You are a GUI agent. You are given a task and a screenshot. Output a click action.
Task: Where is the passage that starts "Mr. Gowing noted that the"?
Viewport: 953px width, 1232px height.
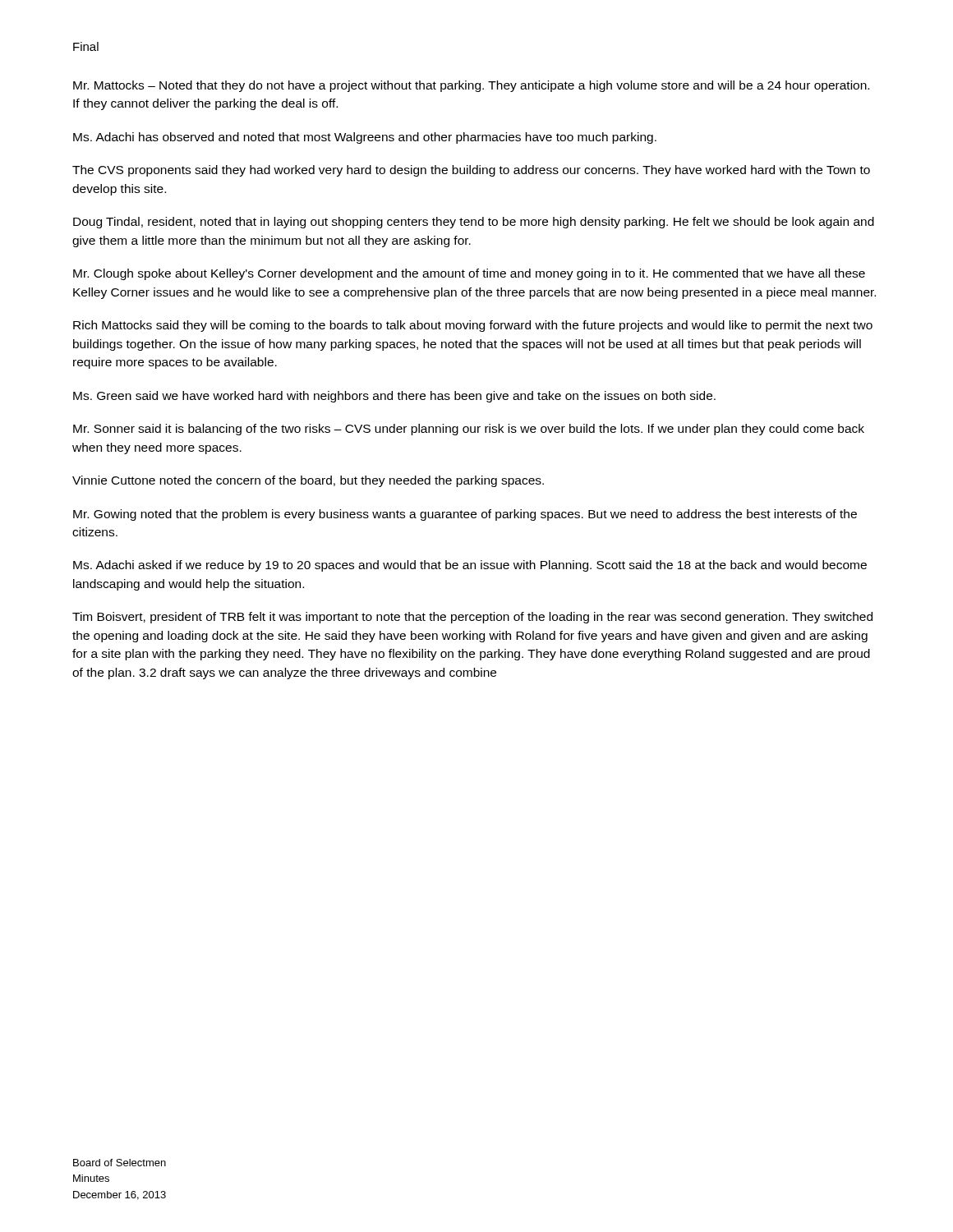(x=465, y=523)
